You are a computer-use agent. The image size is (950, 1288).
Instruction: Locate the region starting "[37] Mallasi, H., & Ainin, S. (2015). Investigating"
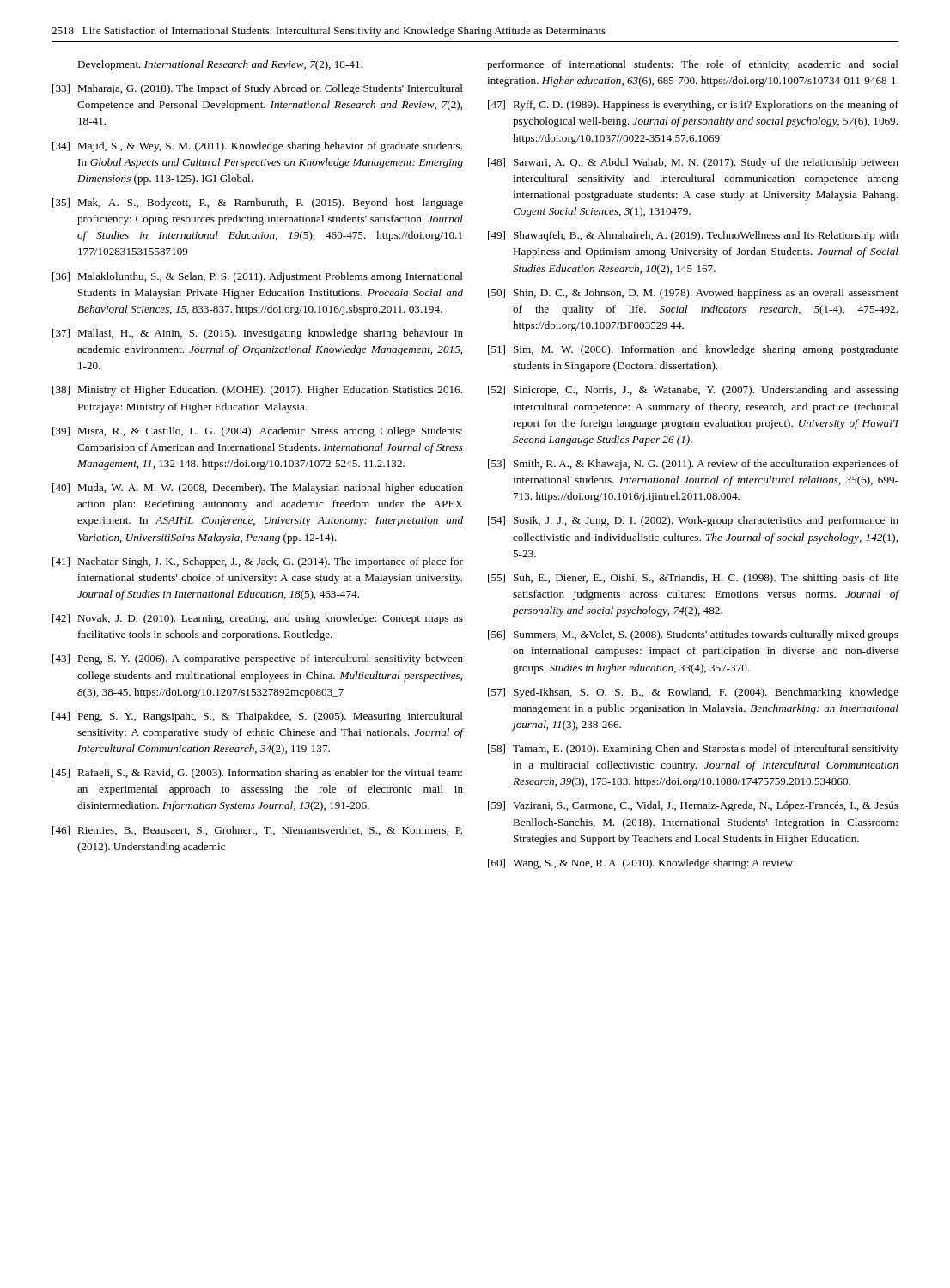coord(257,349)
